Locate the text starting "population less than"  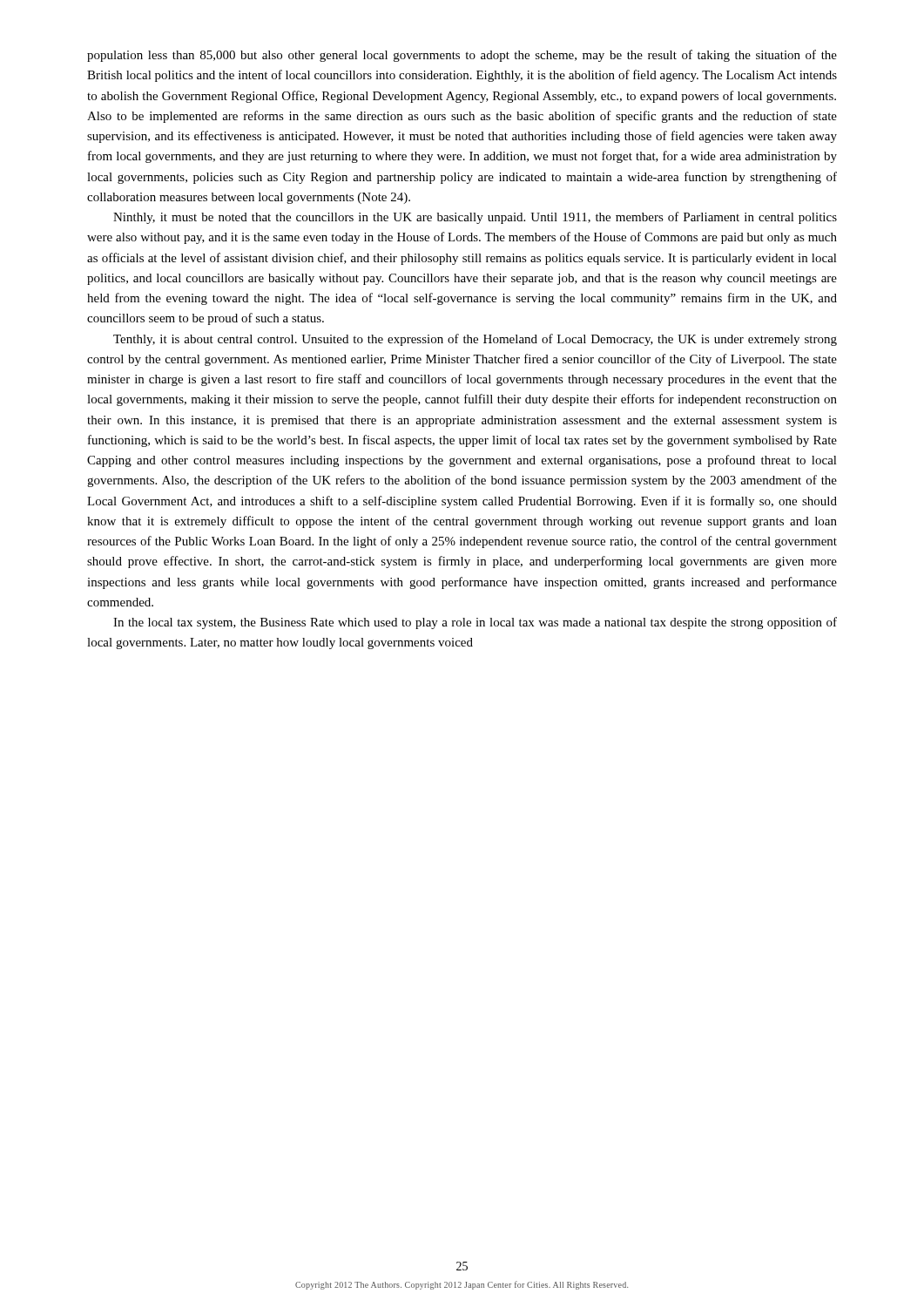462,126
